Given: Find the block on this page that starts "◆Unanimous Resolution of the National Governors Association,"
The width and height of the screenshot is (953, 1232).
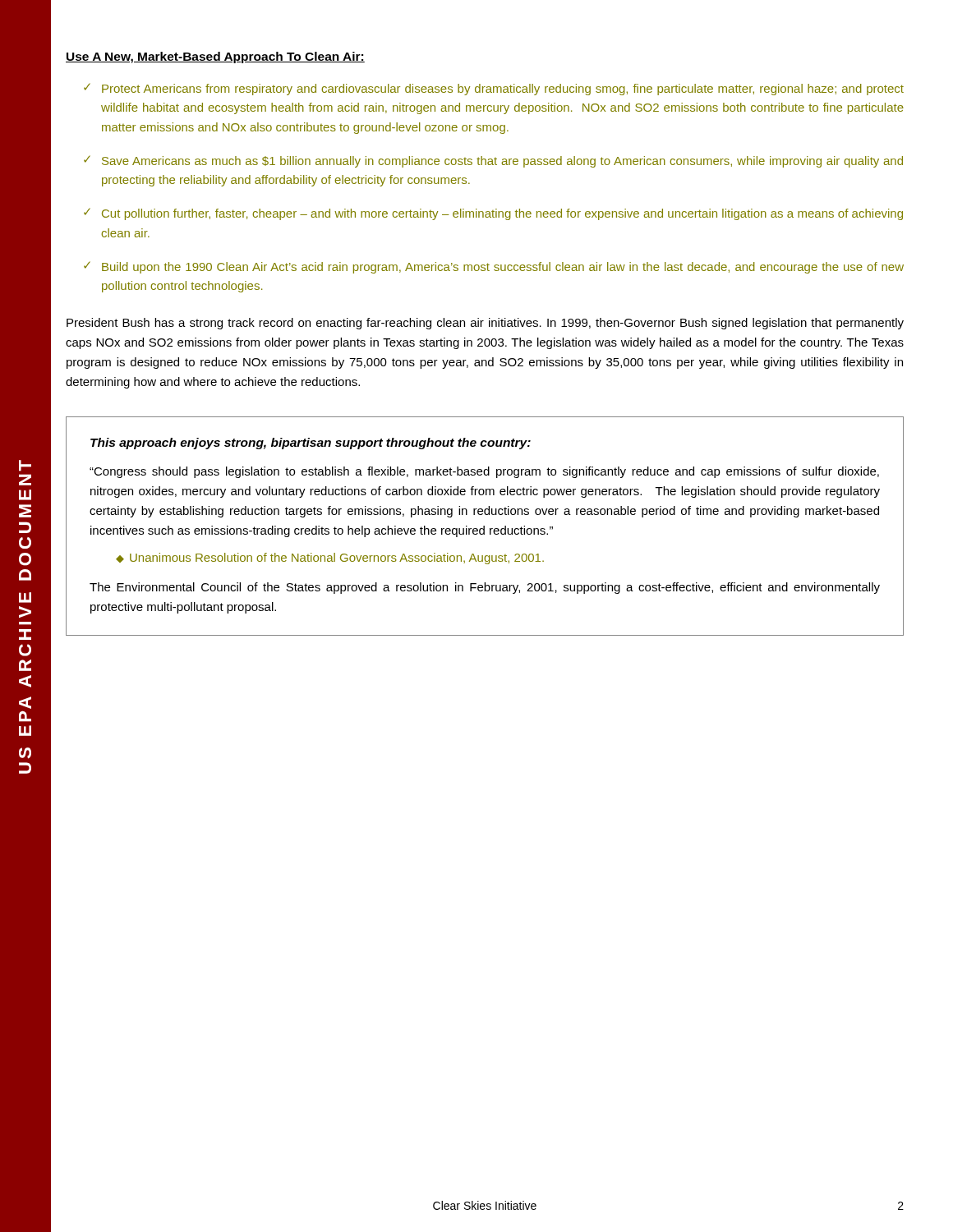Looking at the screenshot, I should click(330, 557).
